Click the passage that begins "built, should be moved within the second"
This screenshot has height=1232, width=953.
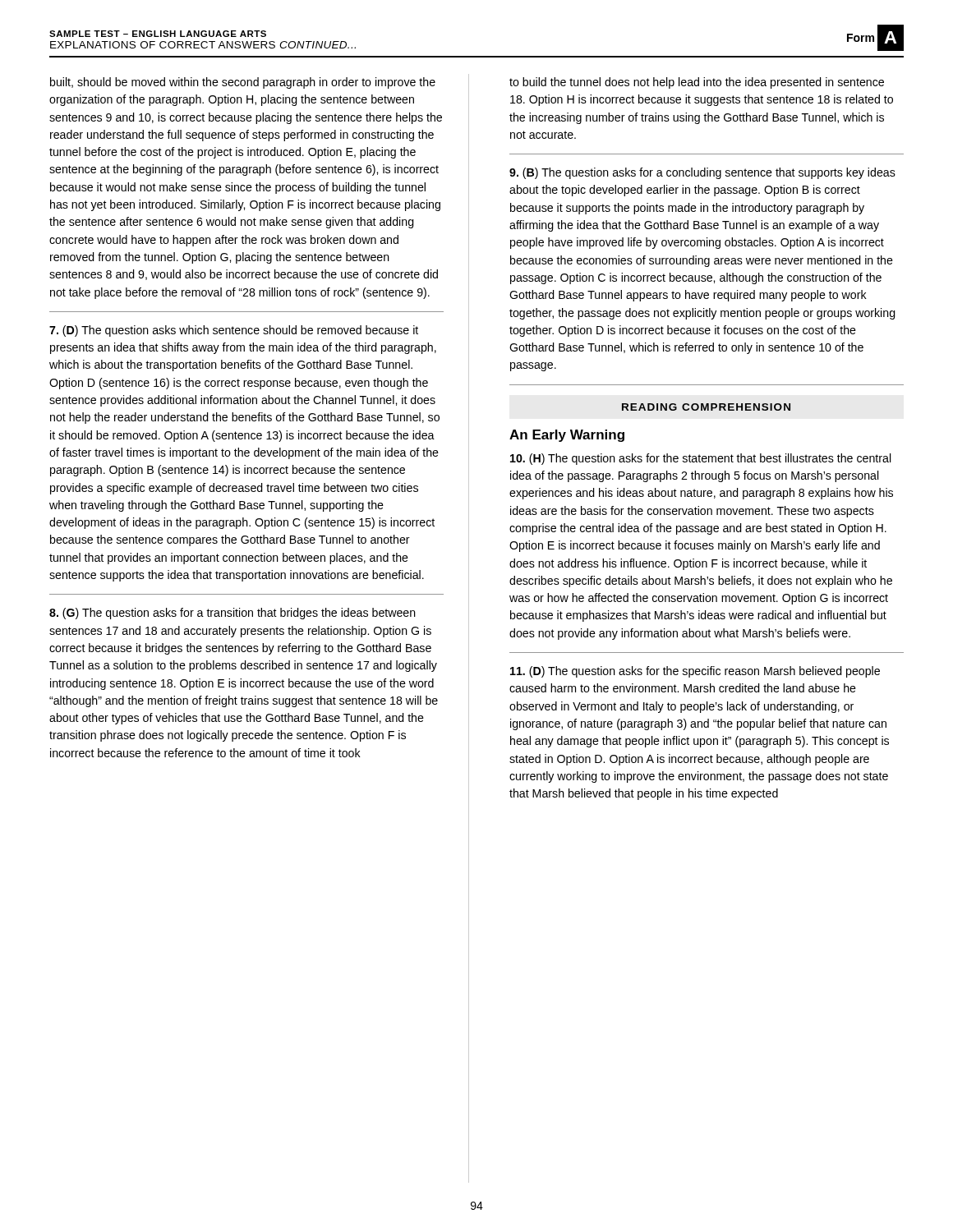pos(246,187)
